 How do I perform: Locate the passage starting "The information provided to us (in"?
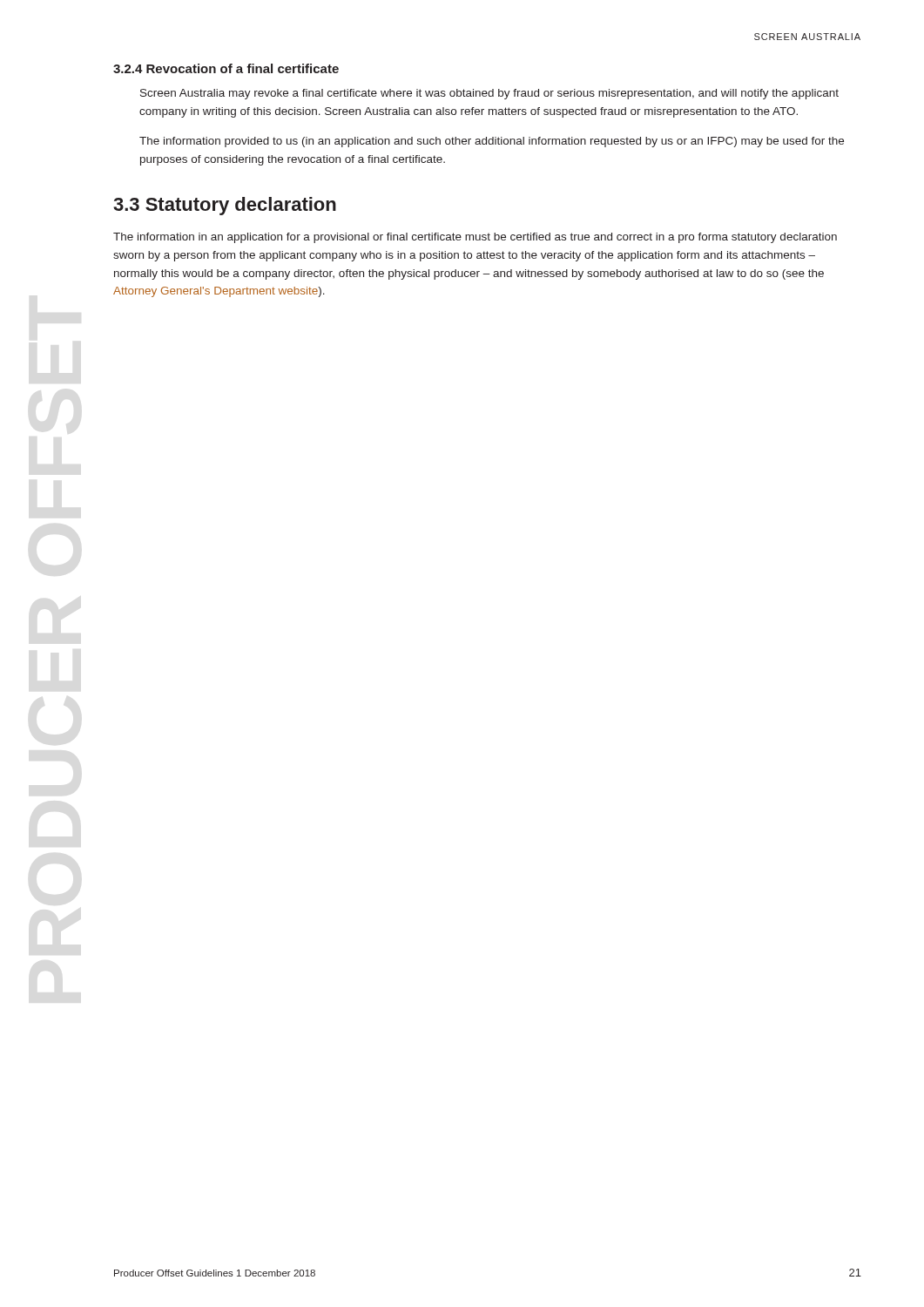492,150
